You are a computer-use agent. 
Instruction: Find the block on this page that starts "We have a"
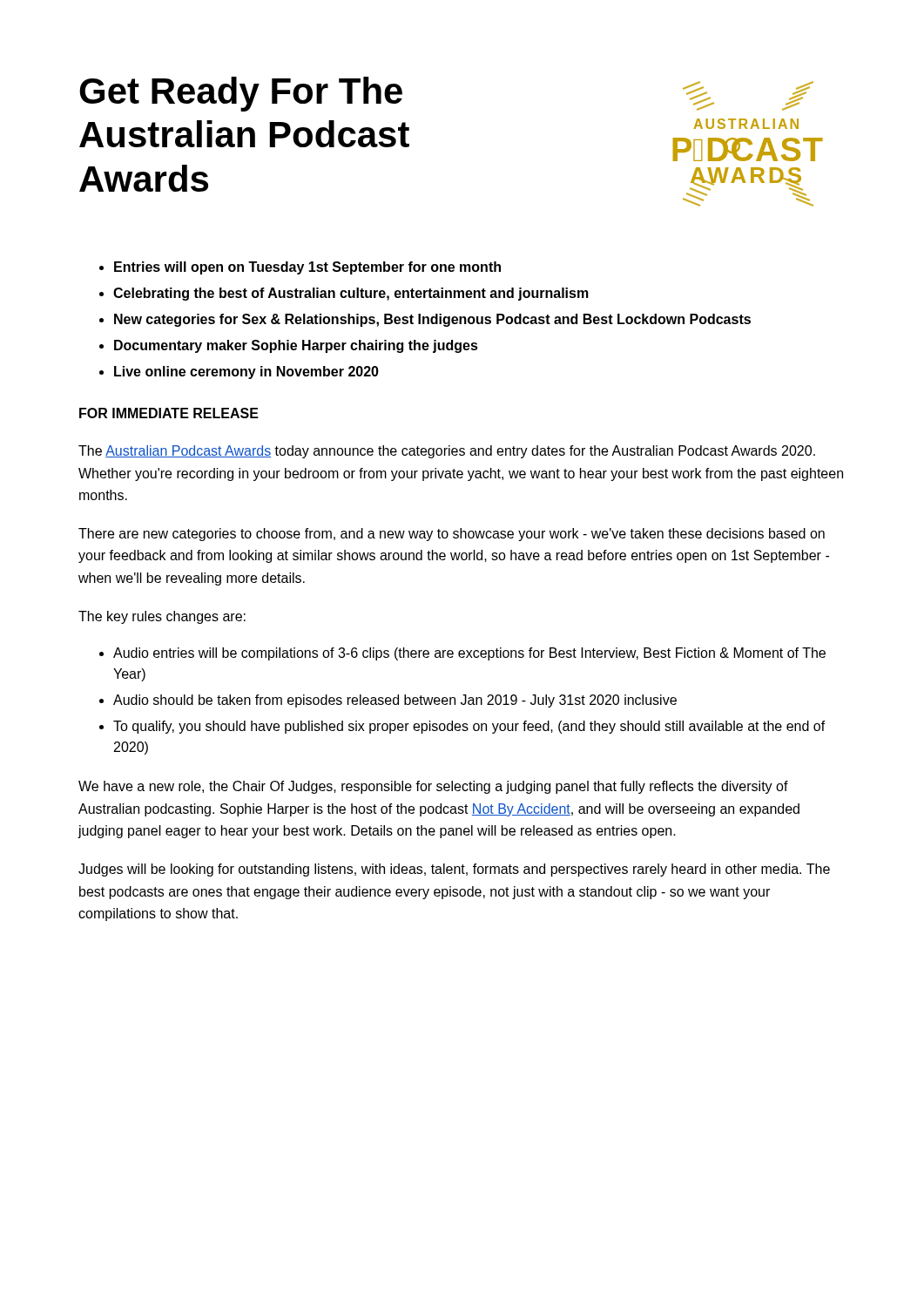click(x=439, y=809)
